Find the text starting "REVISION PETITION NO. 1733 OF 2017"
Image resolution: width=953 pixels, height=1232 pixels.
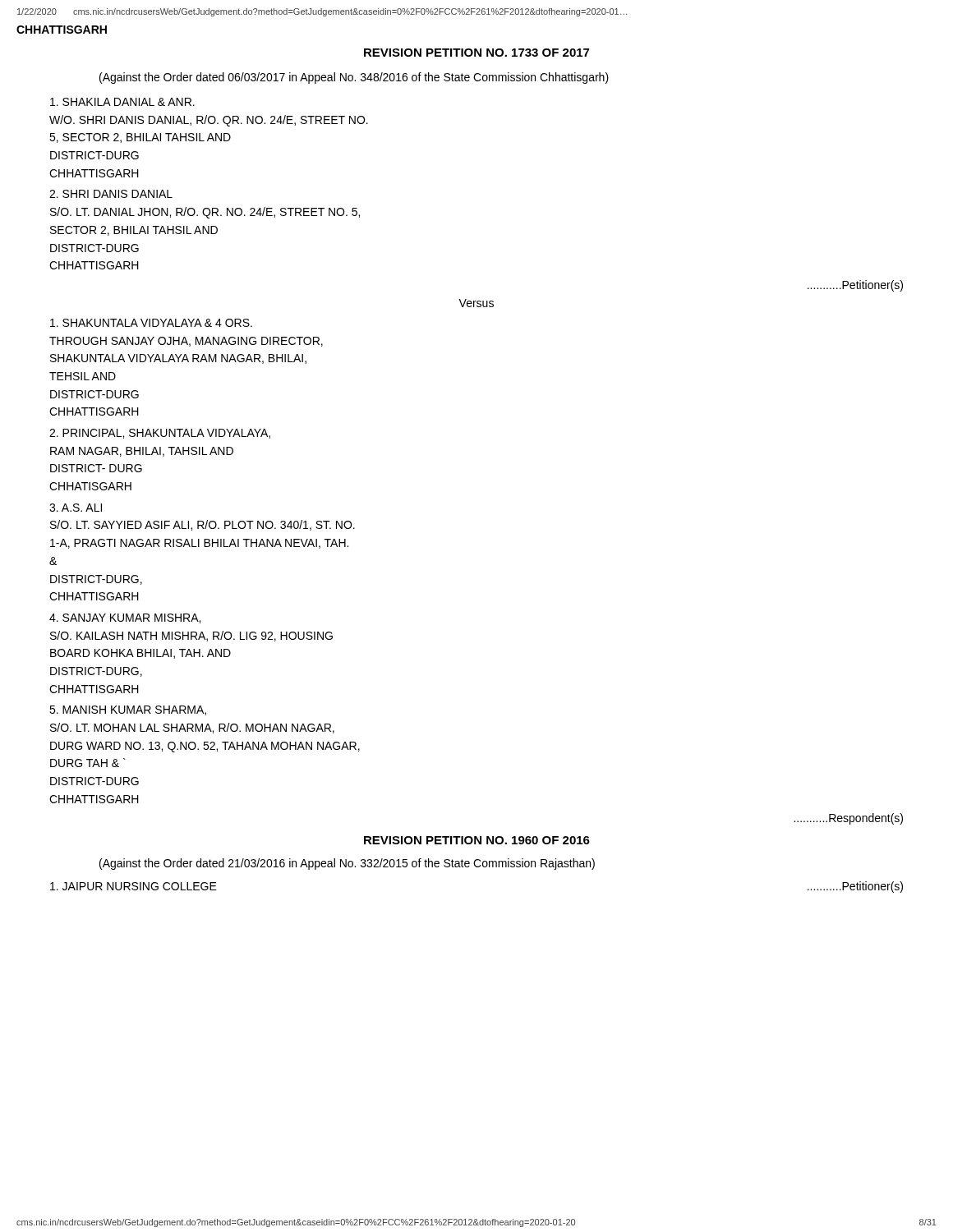pyautogui.click(x=476, y=52)
